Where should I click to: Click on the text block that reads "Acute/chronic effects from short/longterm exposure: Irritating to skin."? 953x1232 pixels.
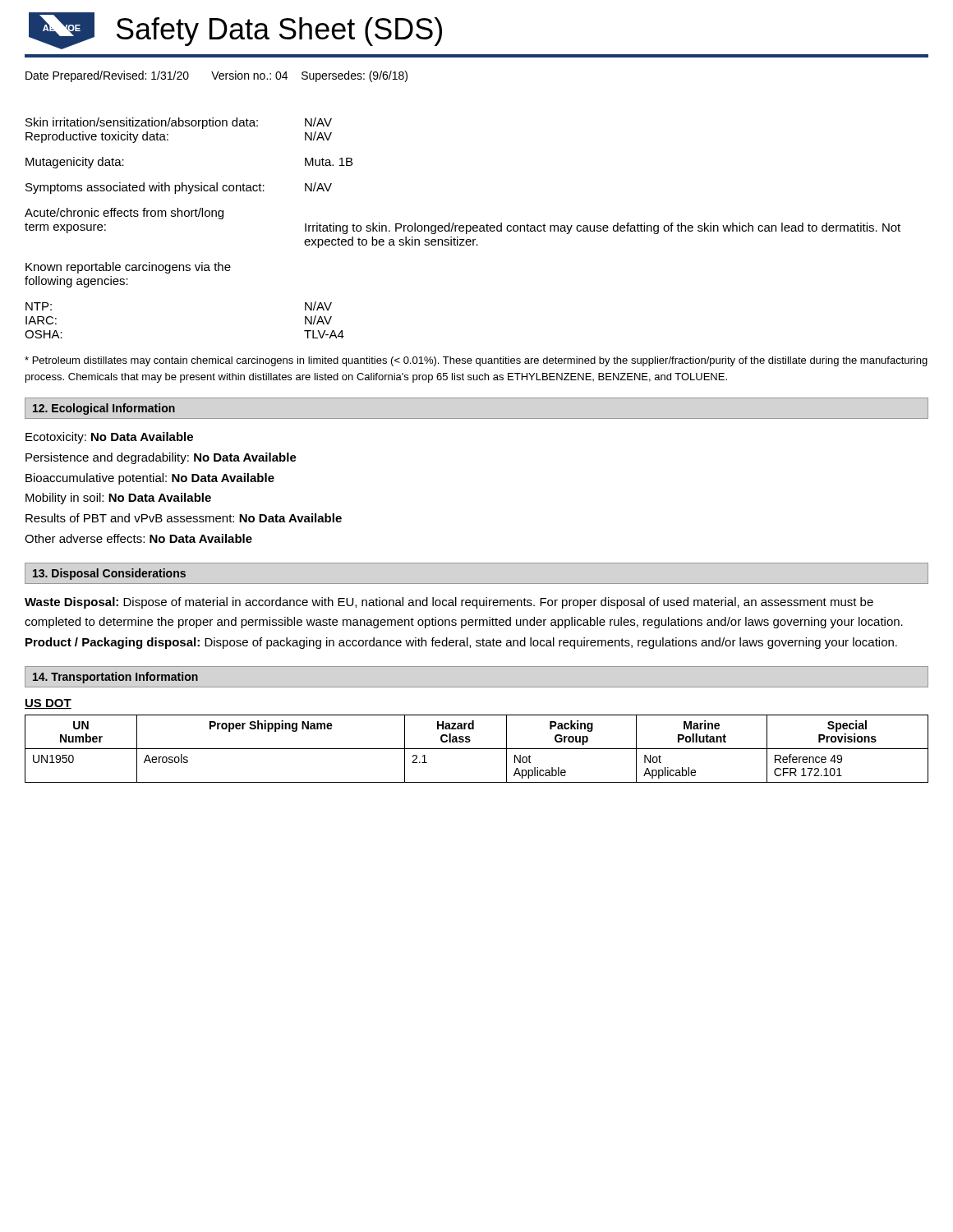[x=476, y=227]
